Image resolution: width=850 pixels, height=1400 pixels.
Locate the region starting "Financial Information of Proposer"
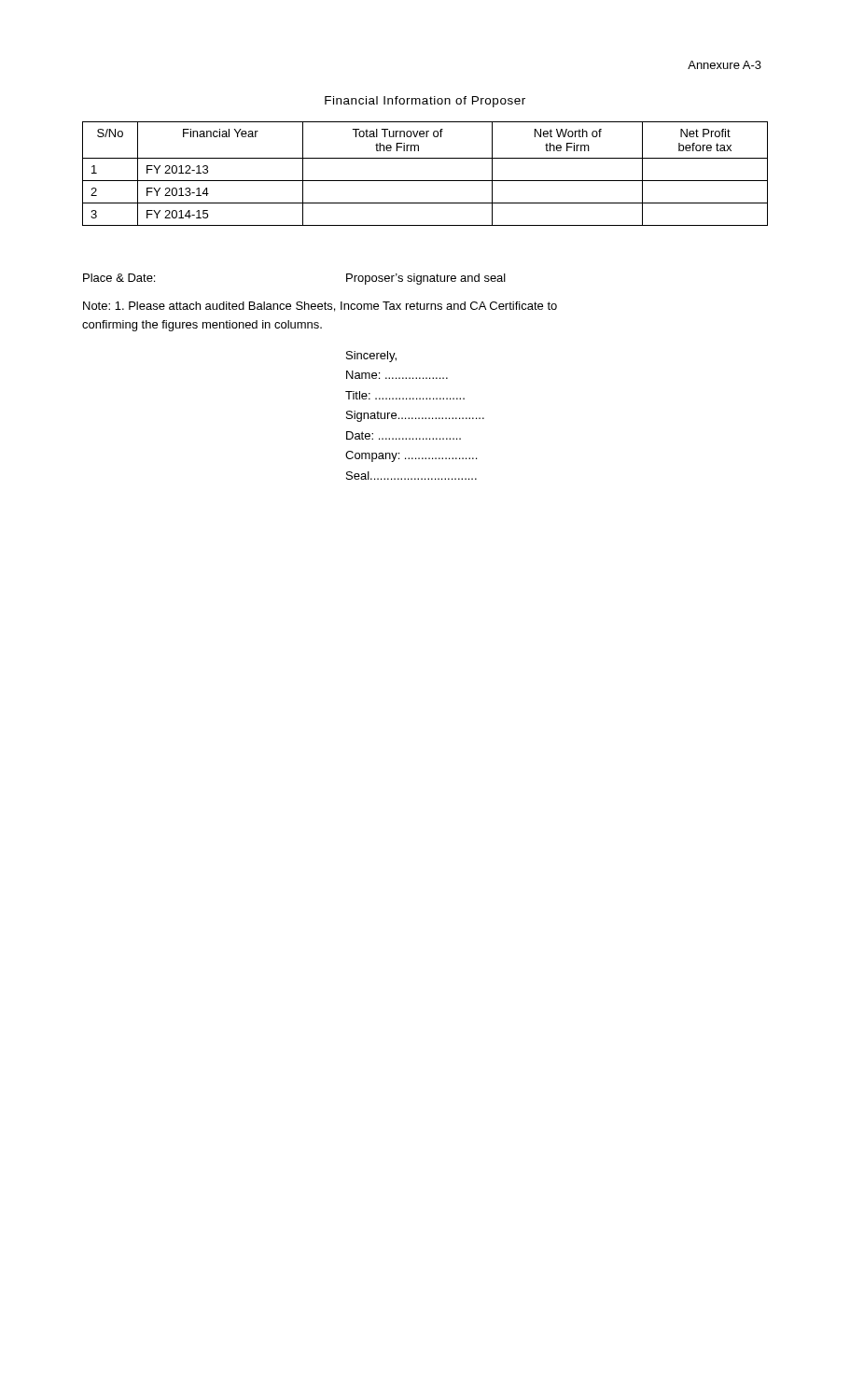tap(425, 100)
